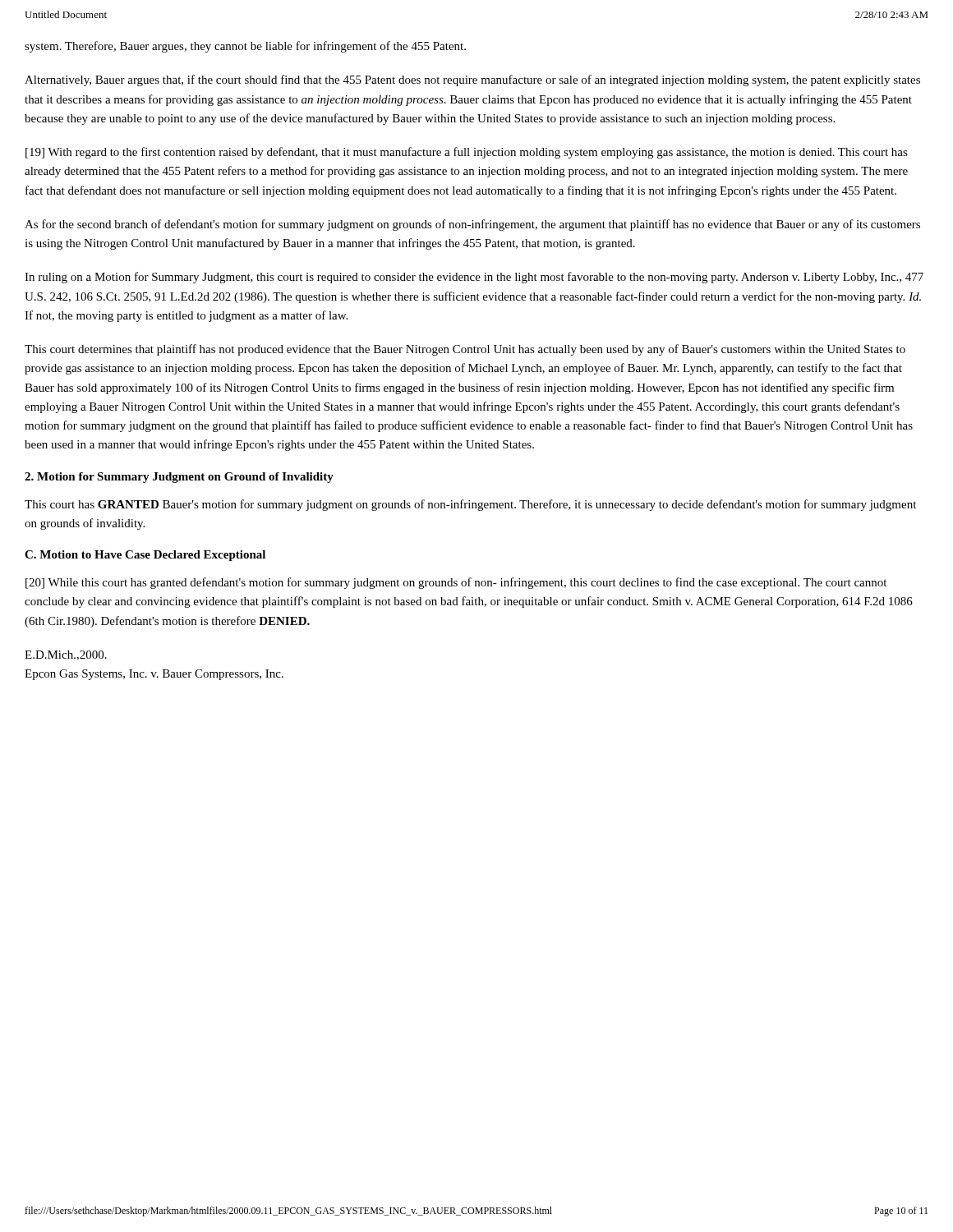Find the region starting "[20] While this court has"
The image size is (953, 1232).
pos(469,601)
